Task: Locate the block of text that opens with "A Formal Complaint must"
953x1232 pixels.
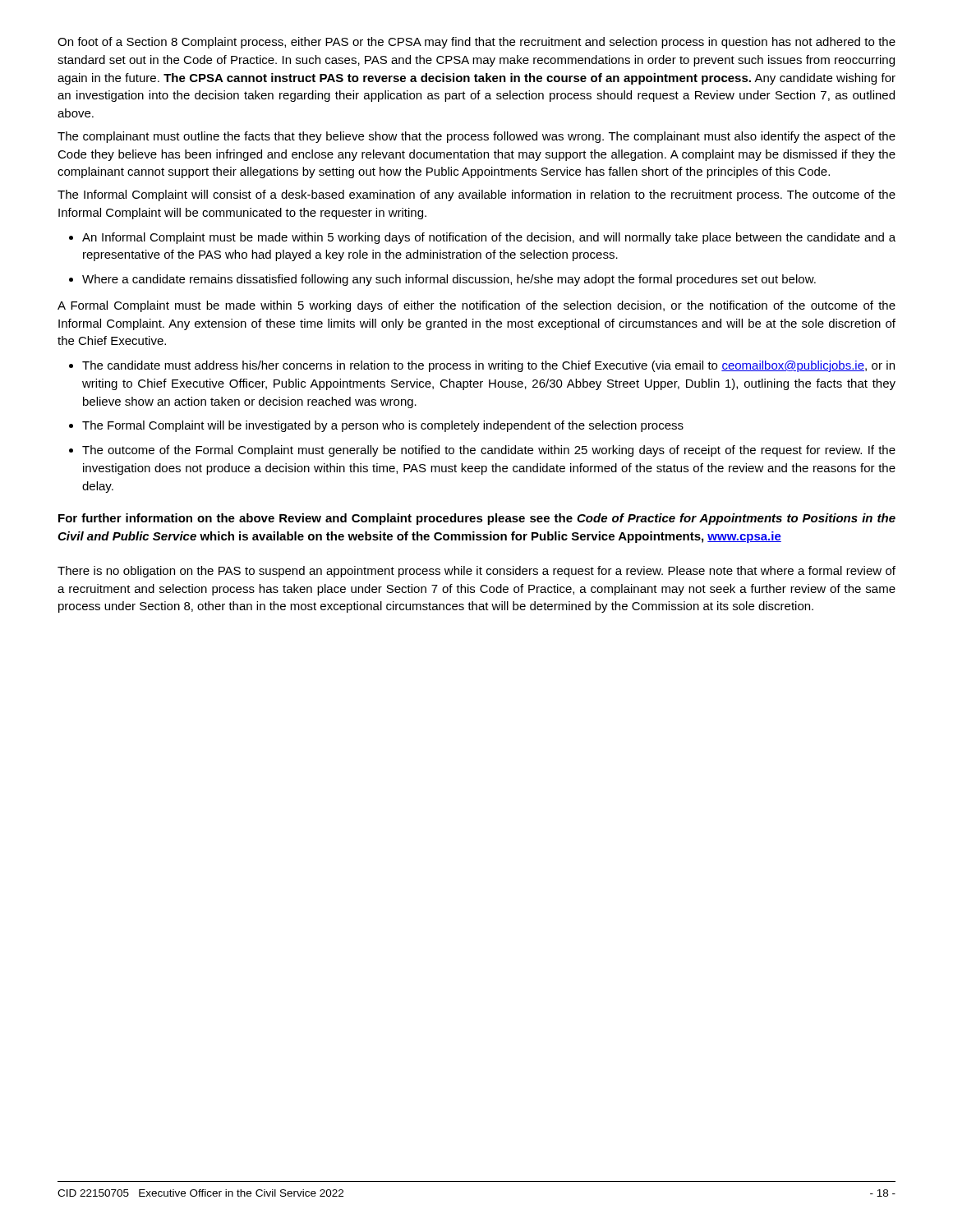Action: pyautogui.click(x=476, y=323)
